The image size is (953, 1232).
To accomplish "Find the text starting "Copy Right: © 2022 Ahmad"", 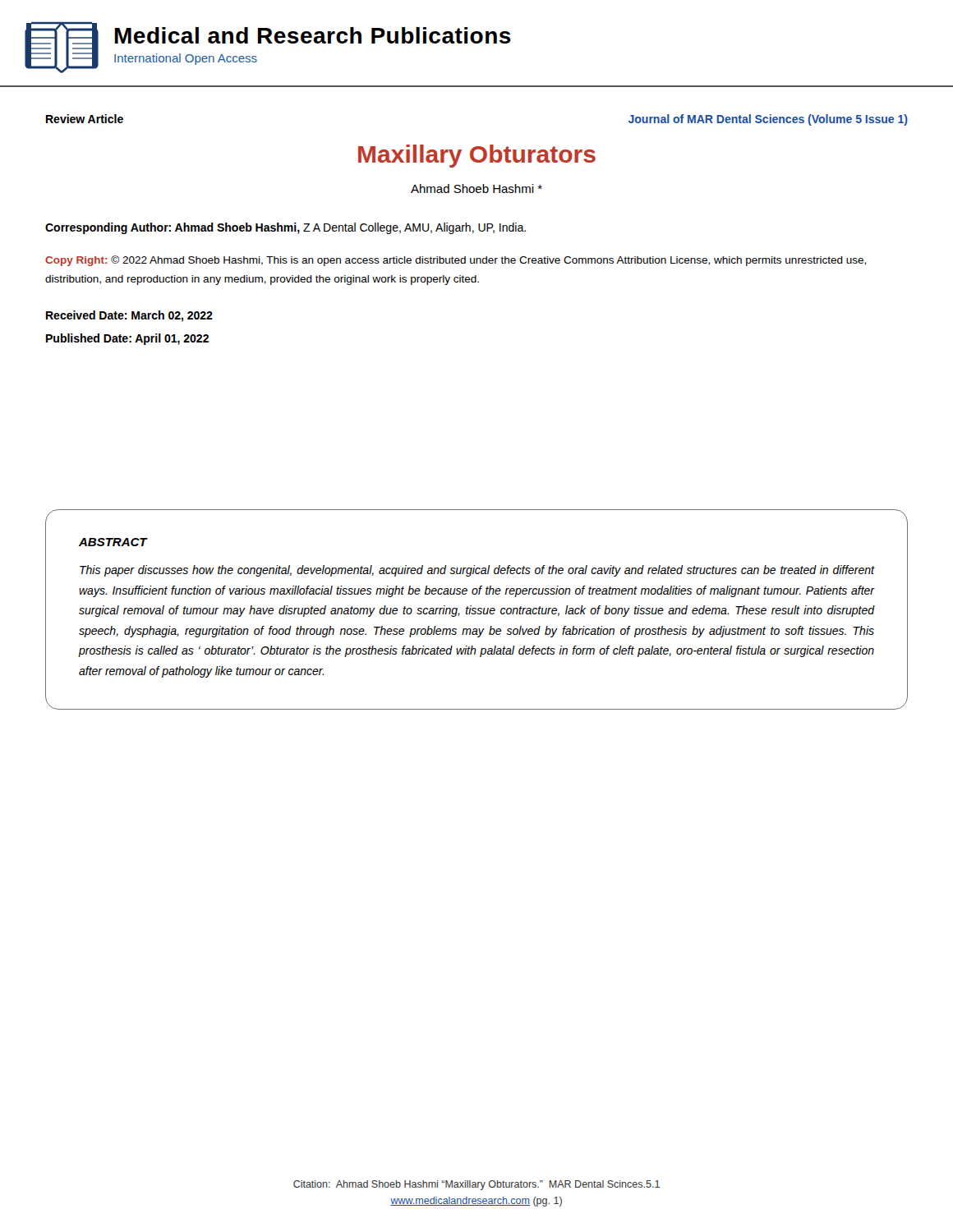I will (x=456, y=270).
